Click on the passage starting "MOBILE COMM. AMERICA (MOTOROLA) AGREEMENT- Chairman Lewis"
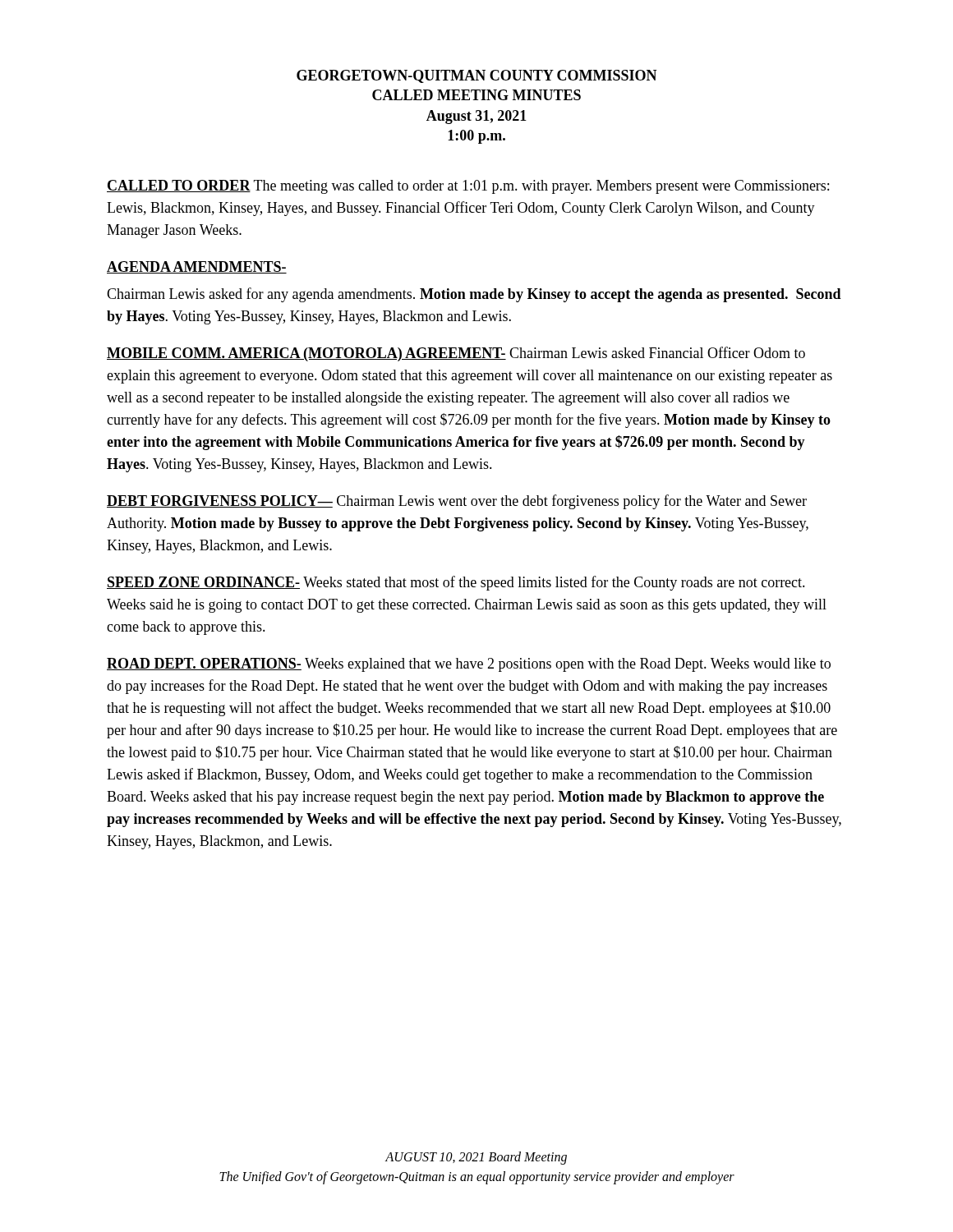The height and width of the screenshot is (1232, 953). coord(470,409)
